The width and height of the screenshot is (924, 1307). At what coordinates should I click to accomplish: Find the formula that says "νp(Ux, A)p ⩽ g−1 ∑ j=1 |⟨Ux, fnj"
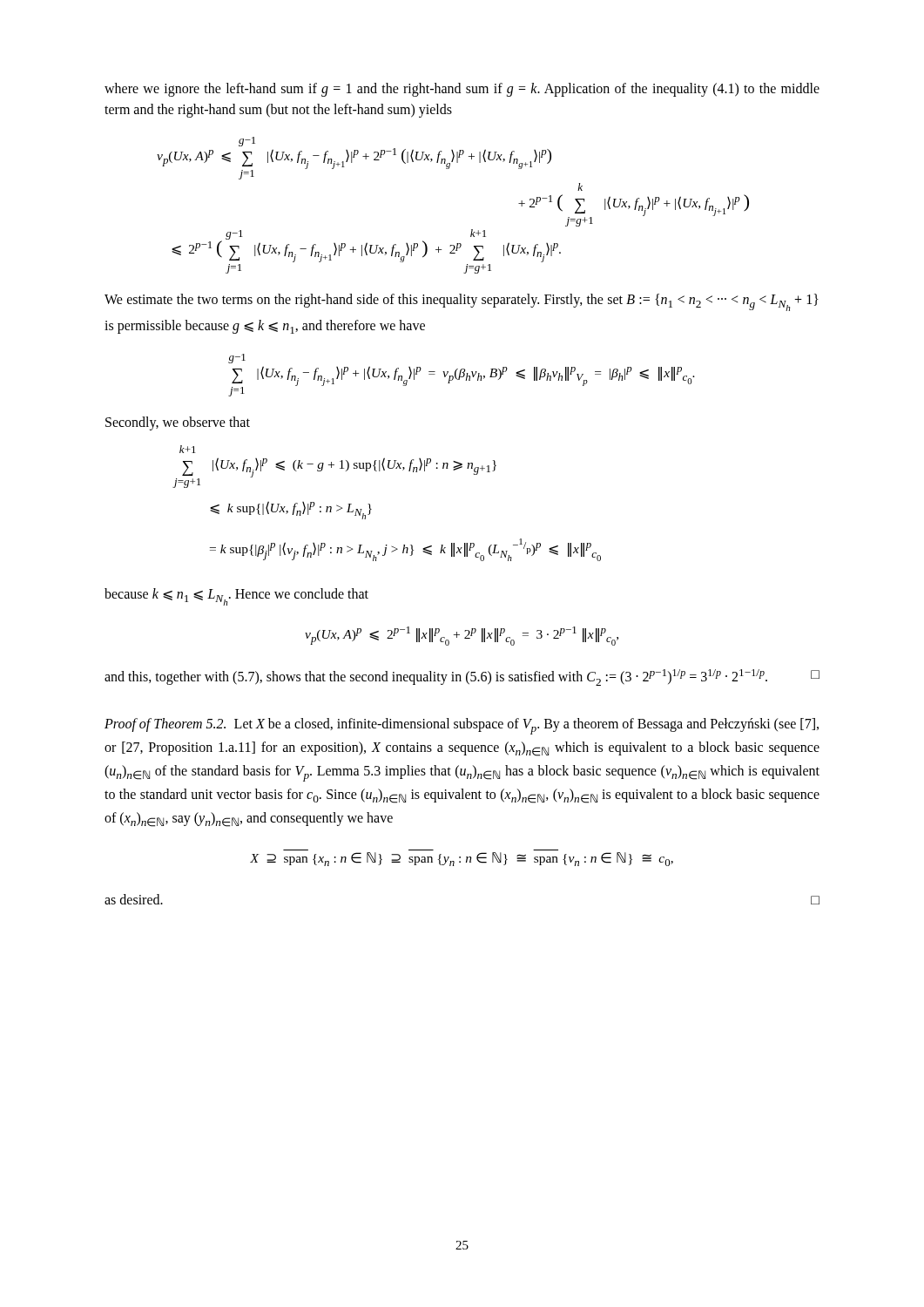tap(247, 142)
